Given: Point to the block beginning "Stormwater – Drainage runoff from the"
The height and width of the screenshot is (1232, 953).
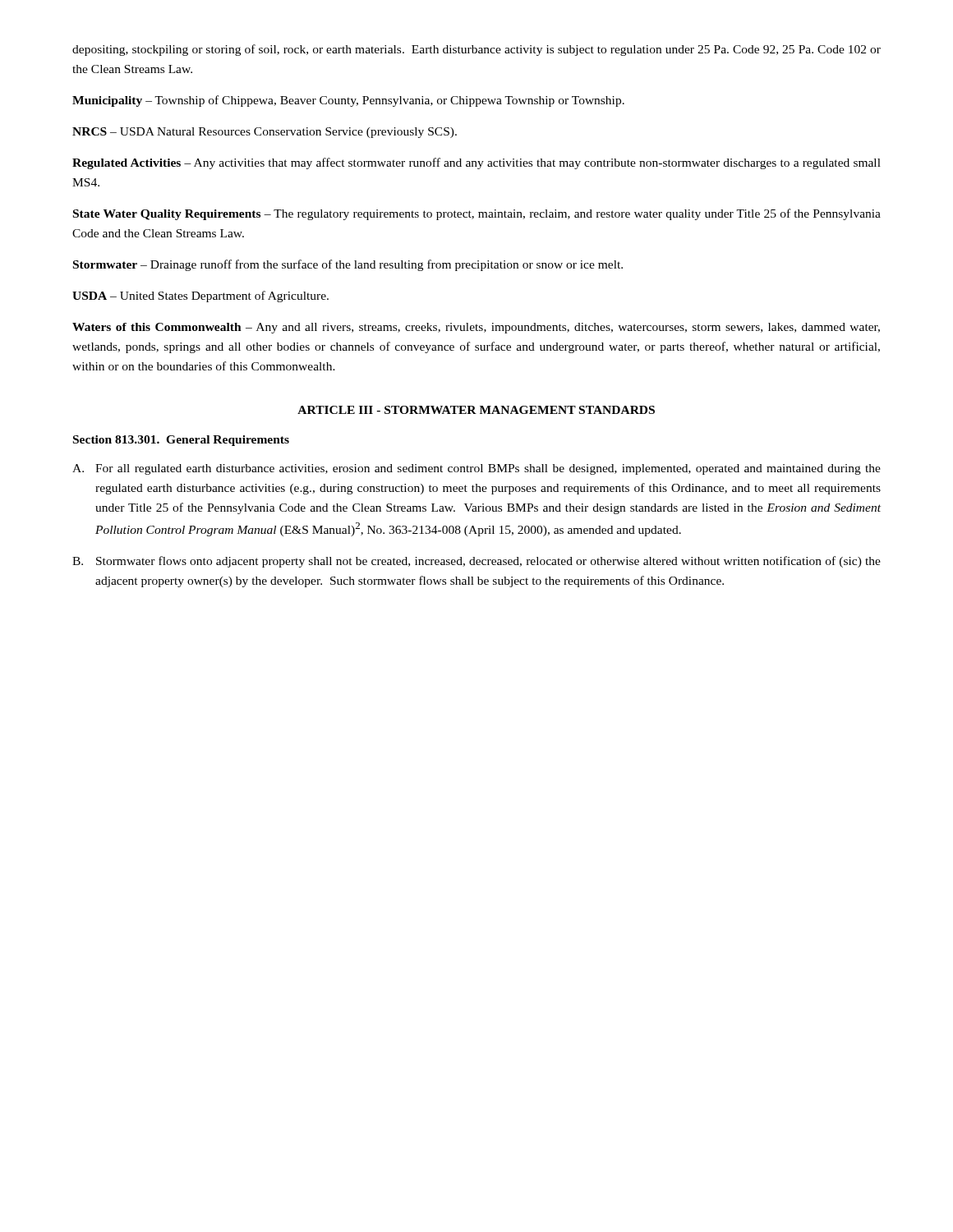Looking at the screenshot, I should click(348, 264).
